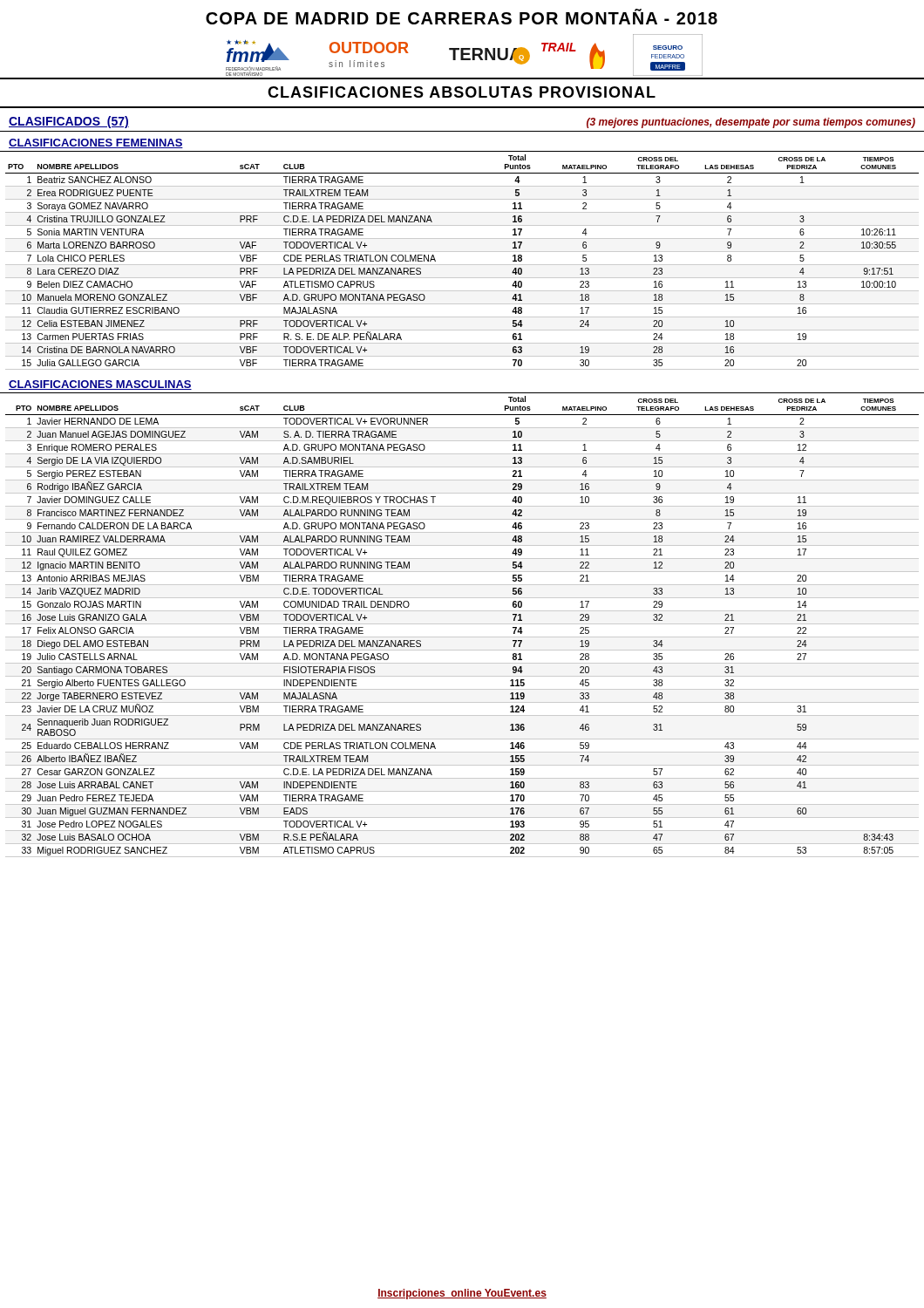Select the text containing "CLASIFICADOS (57)"

pos(69,121)
